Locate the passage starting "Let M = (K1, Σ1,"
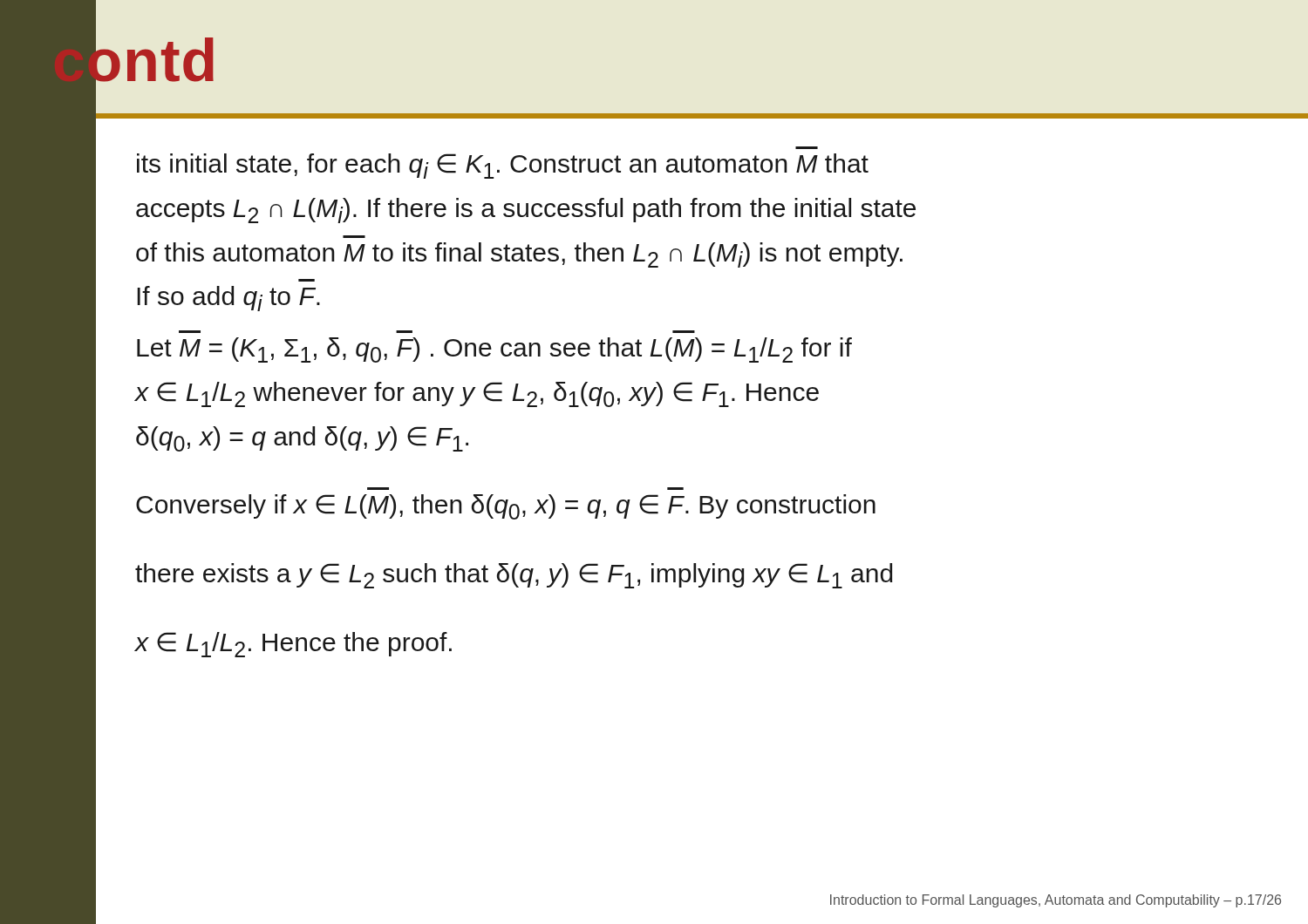Image resolution: width=1308 pixels, height=924 pixels. click(x=493, y=394)
